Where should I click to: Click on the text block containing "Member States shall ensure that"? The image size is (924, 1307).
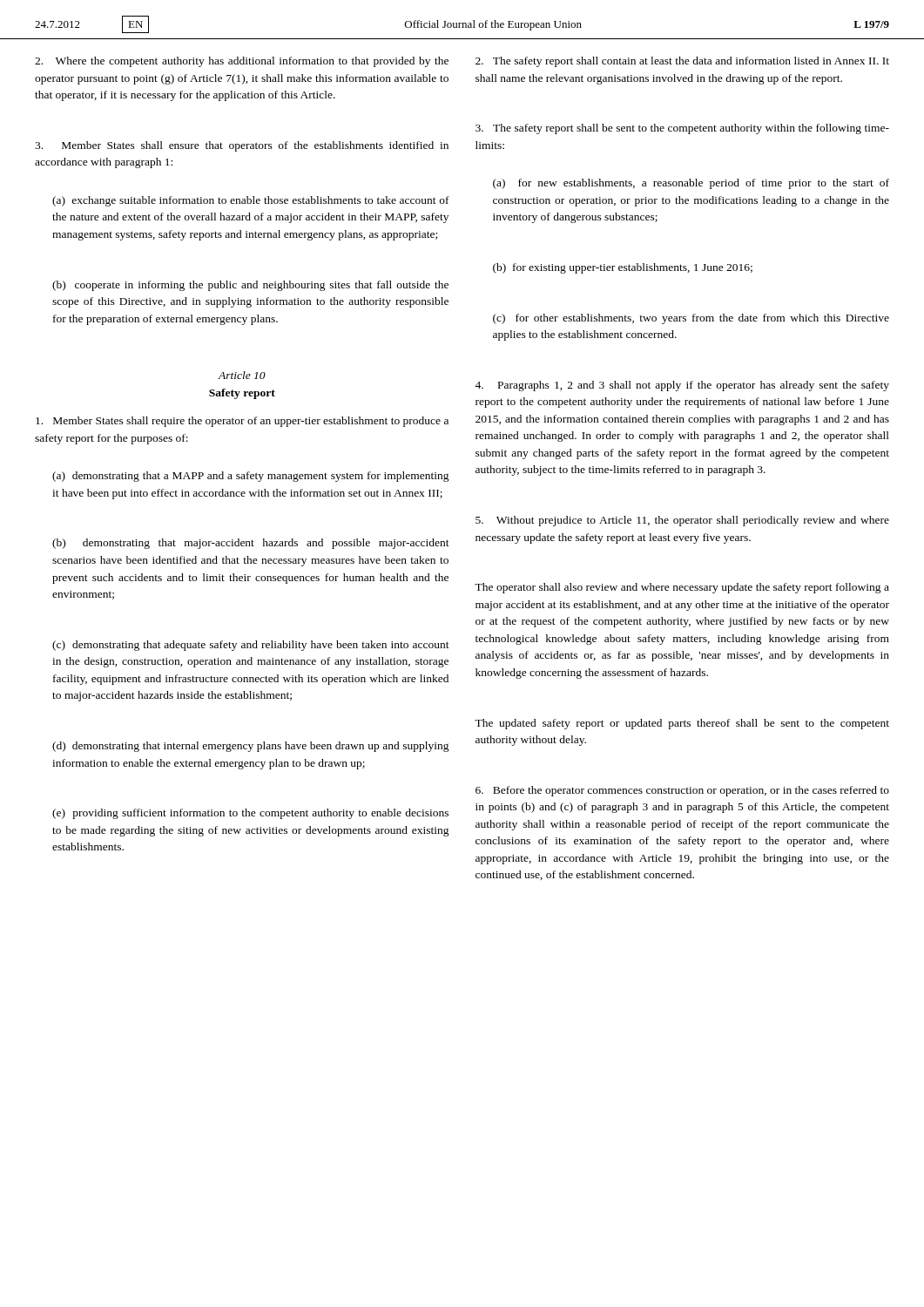point(242,153)
